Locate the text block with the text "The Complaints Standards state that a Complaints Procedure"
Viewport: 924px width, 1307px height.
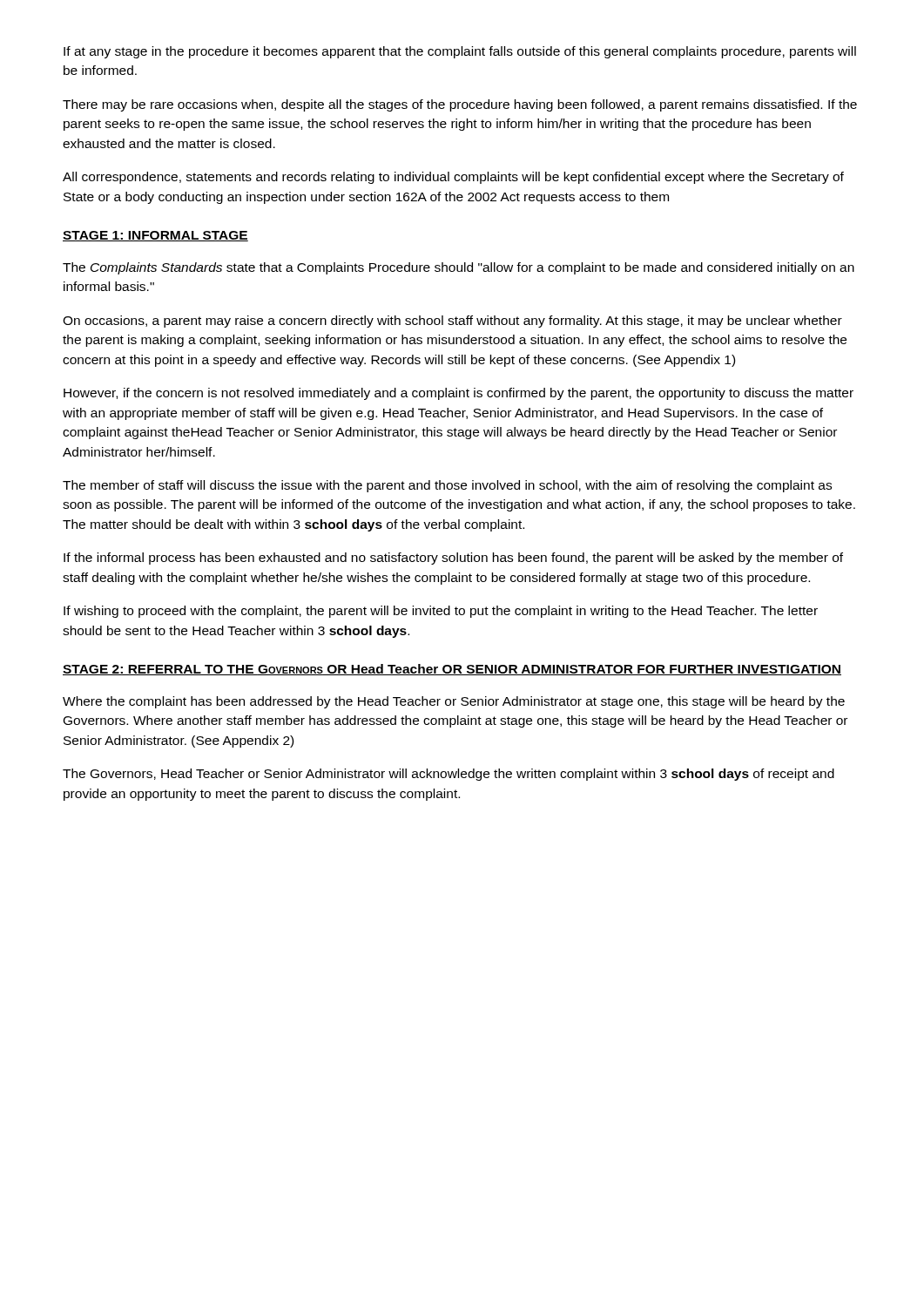(459, 277)
